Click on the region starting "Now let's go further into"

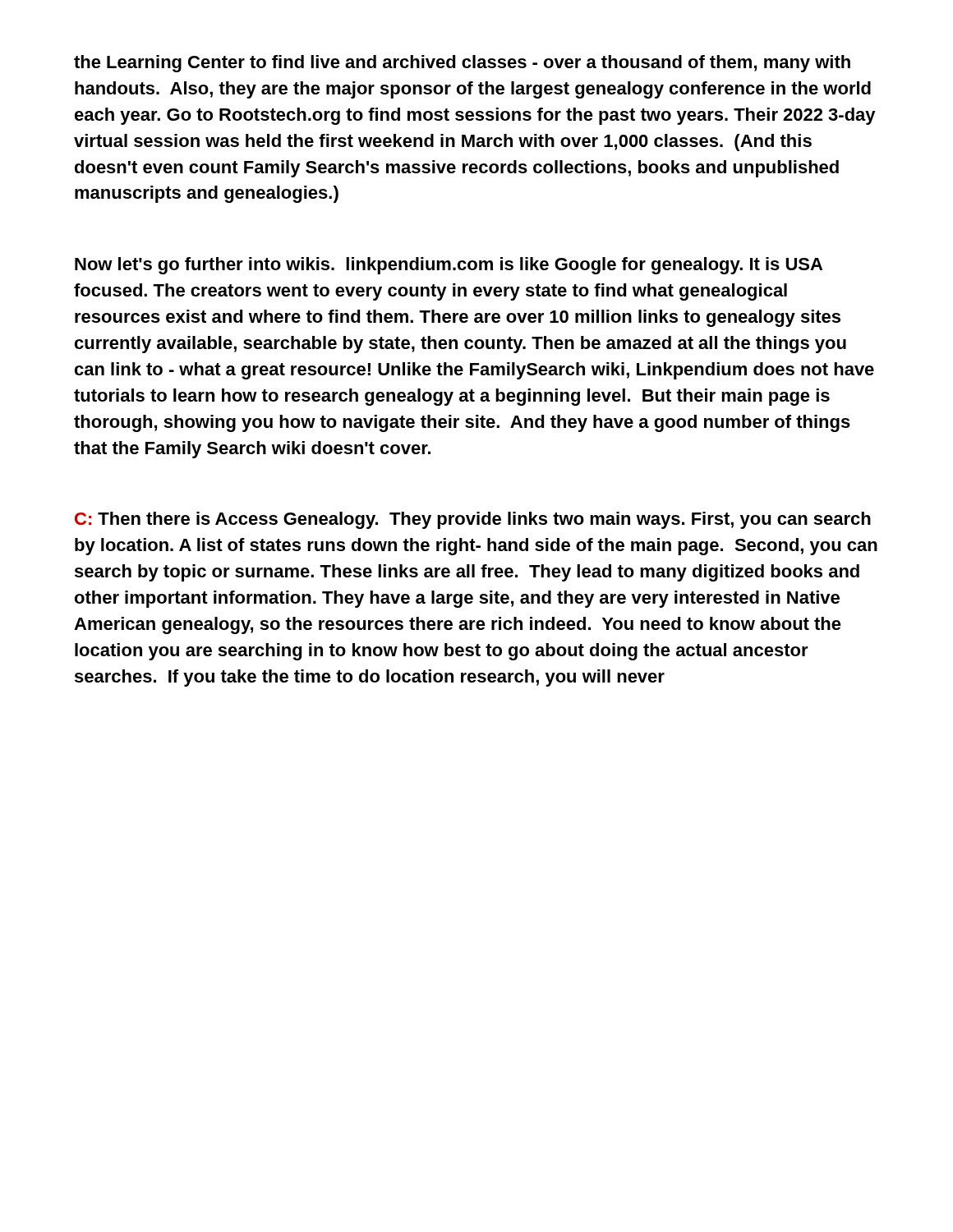(474, 356)
